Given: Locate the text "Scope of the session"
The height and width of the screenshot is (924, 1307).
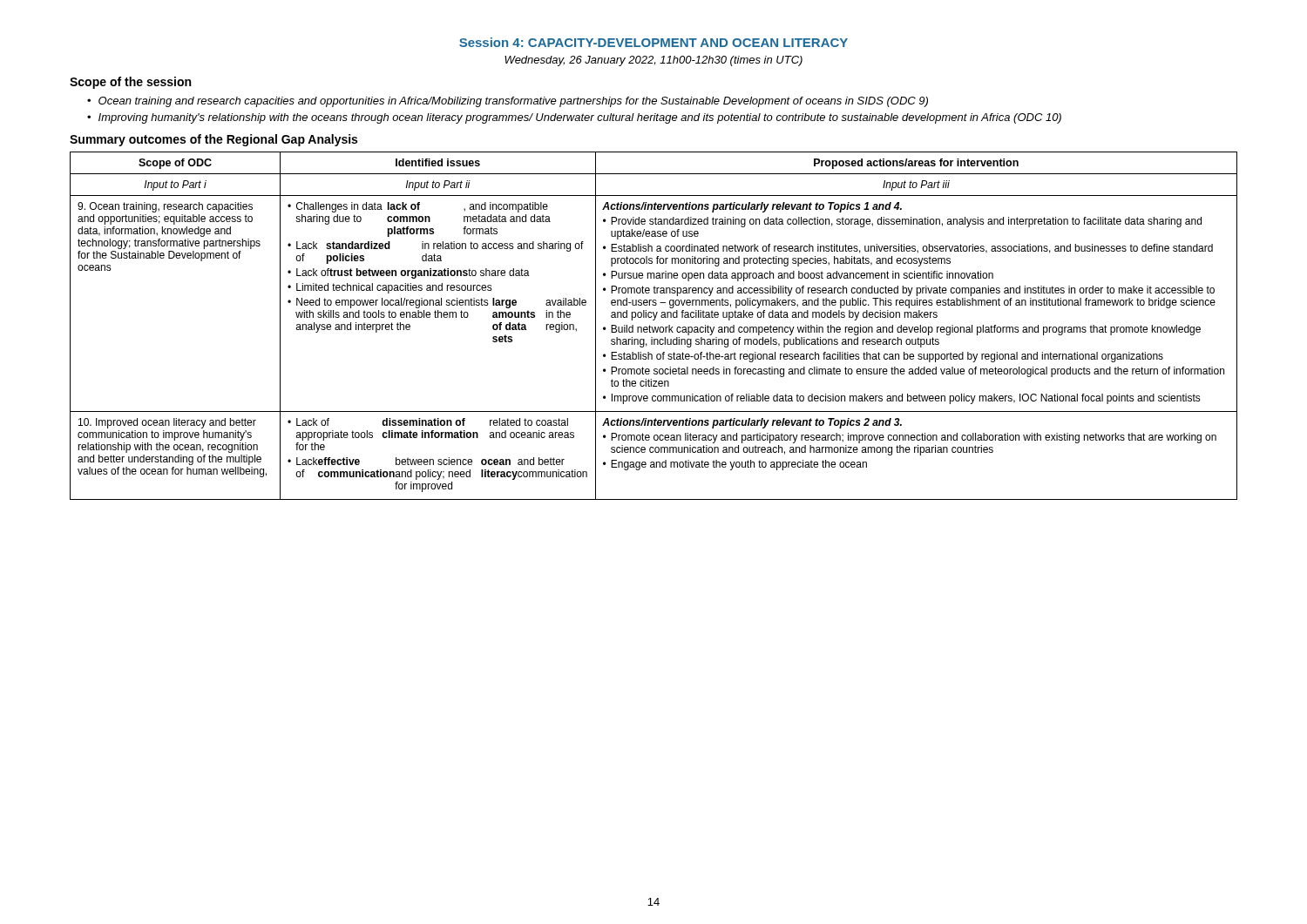Looking at the screenshot, I should point(131,82).
